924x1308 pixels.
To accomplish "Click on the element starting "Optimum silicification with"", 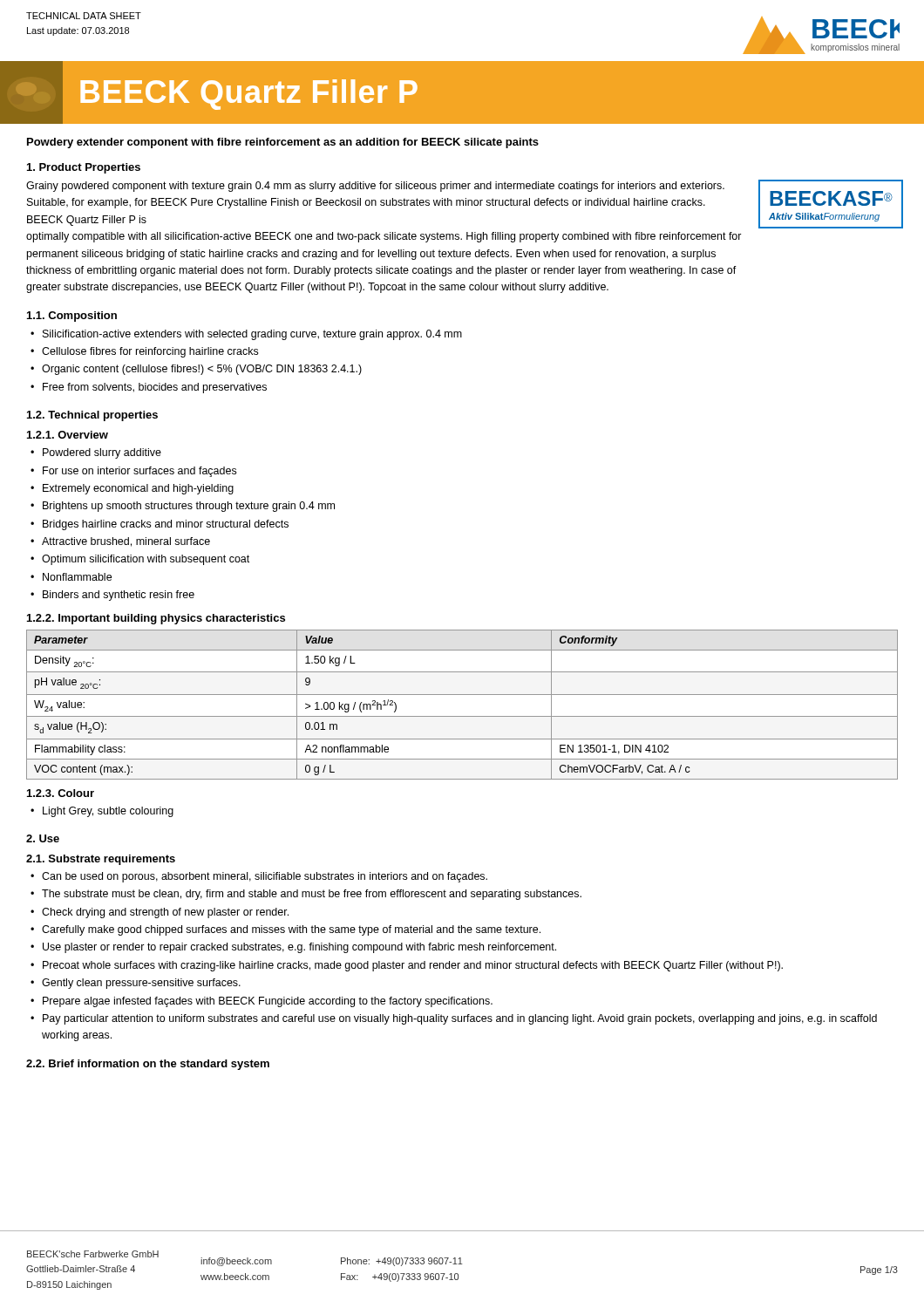I will click(146, 559).
